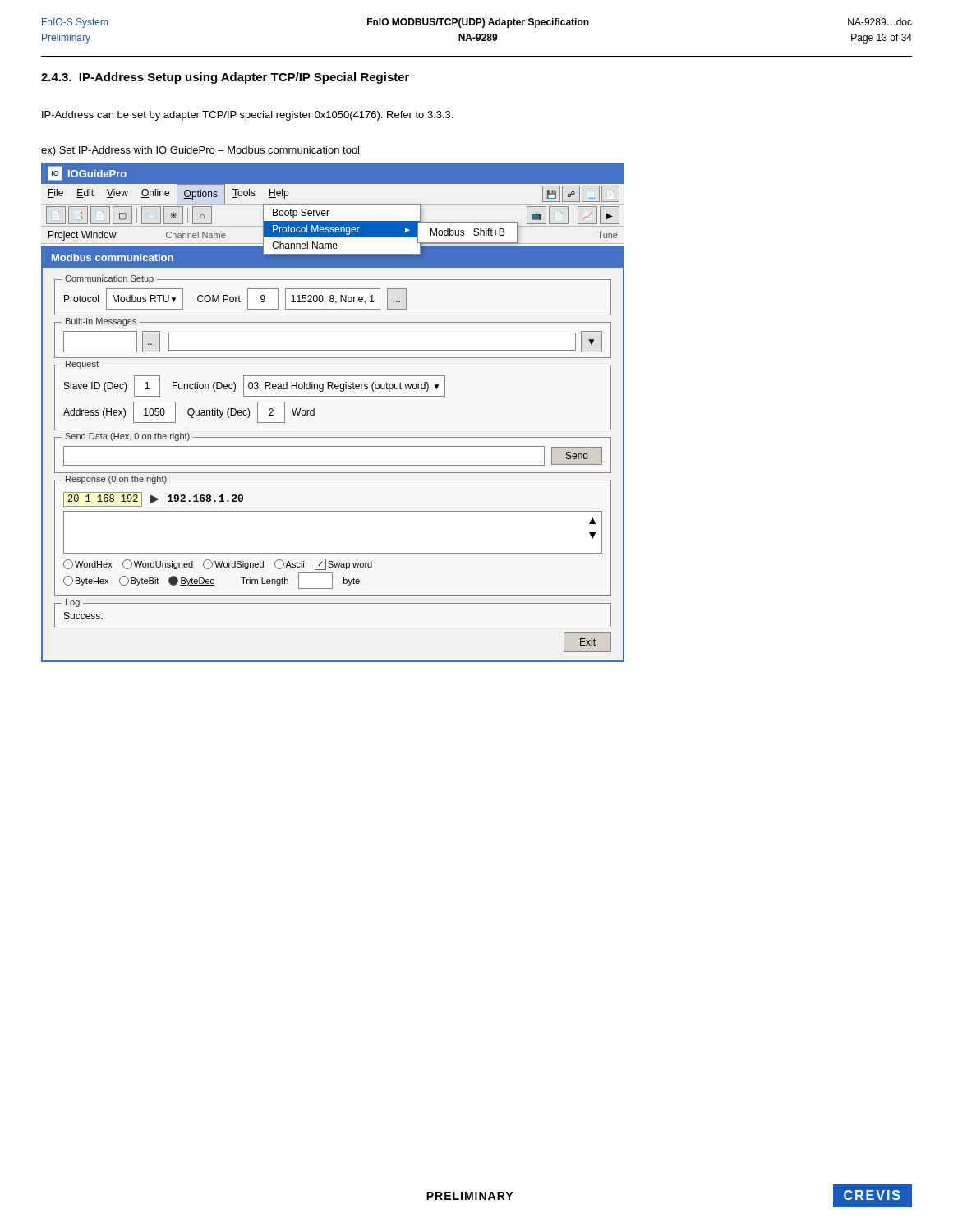This screenshot has height=1232, width=953.
Task: Select the section header that says "2.4.3. IP-Address Setup using Adapter TCP/IP Special Register"
Action: 225,77
